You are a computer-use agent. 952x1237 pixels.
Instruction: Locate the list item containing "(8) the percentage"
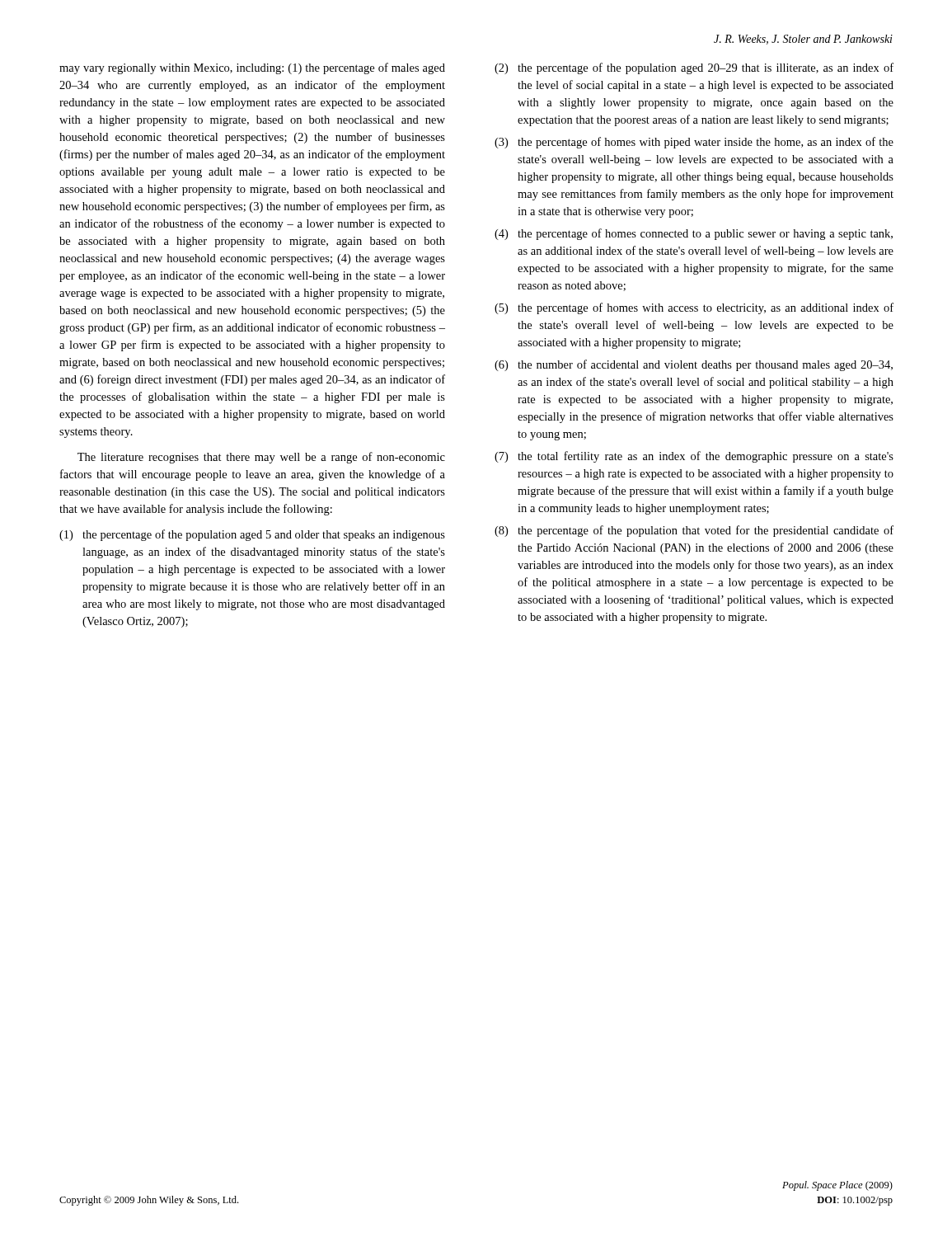click(x=694, y=574)
